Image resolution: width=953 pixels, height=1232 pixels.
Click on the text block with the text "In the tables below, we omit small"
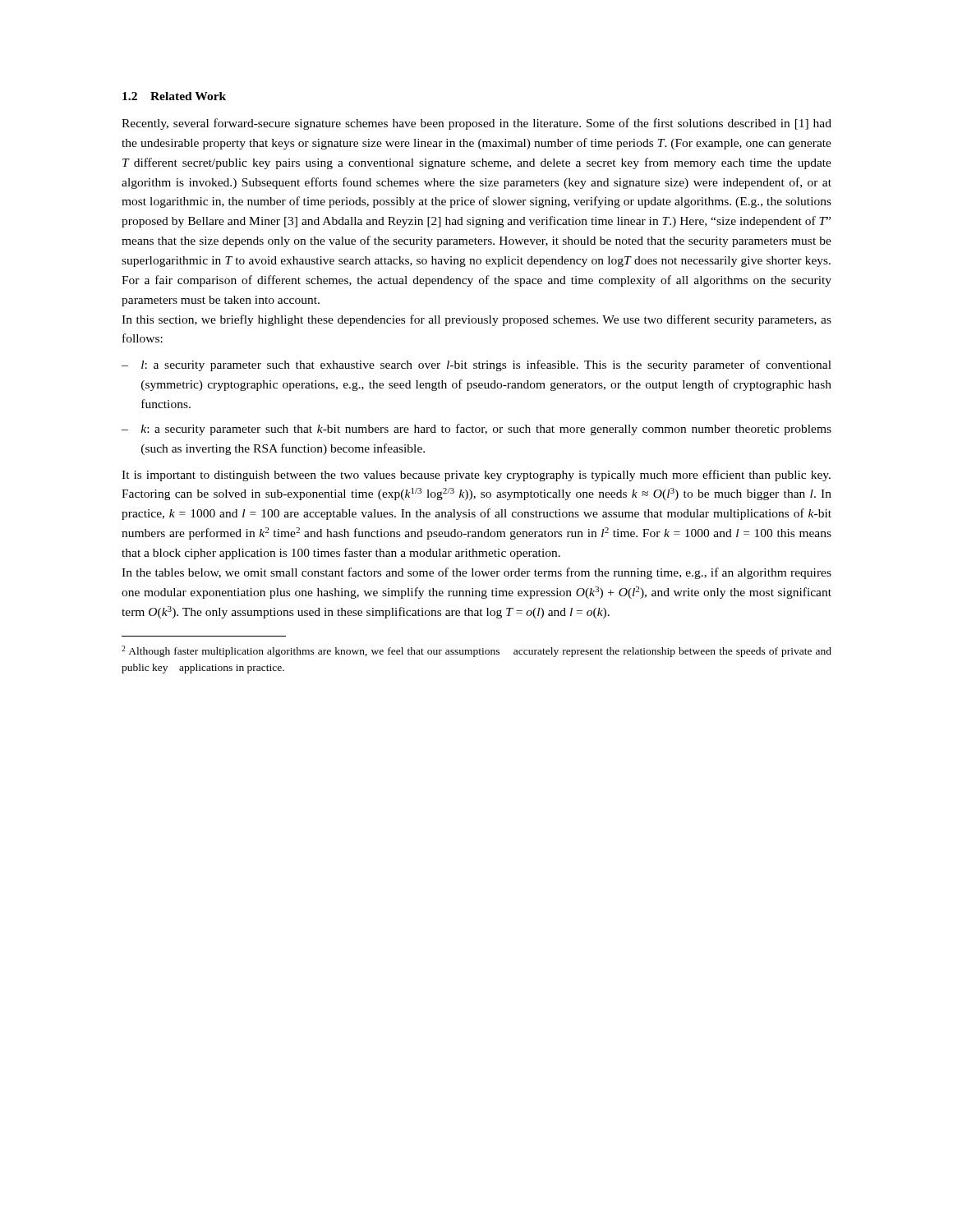[x=476, y=592]
